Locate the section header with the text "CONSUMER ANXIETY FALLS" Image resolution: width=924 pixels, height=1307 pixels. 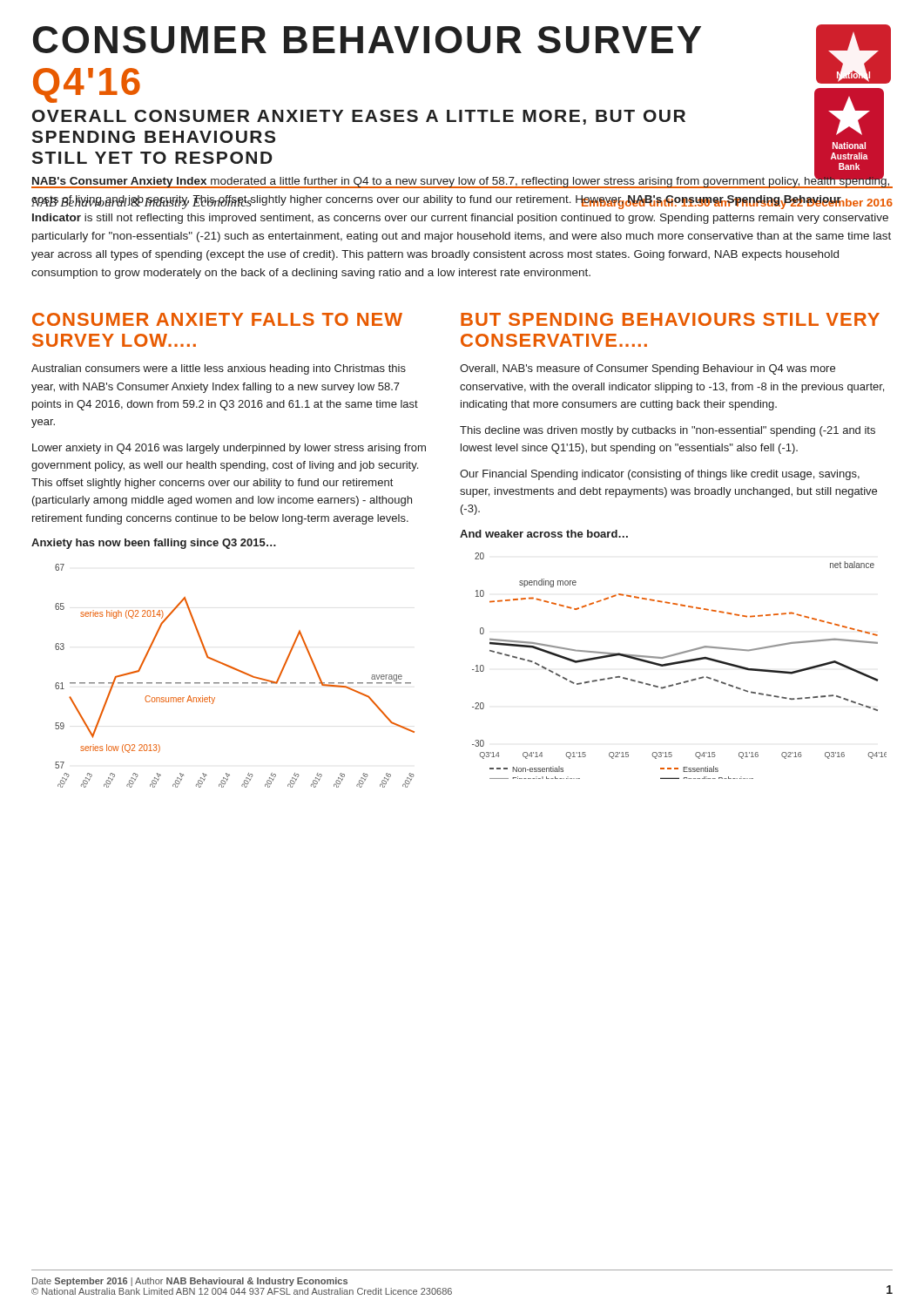(x=217, y=330)
